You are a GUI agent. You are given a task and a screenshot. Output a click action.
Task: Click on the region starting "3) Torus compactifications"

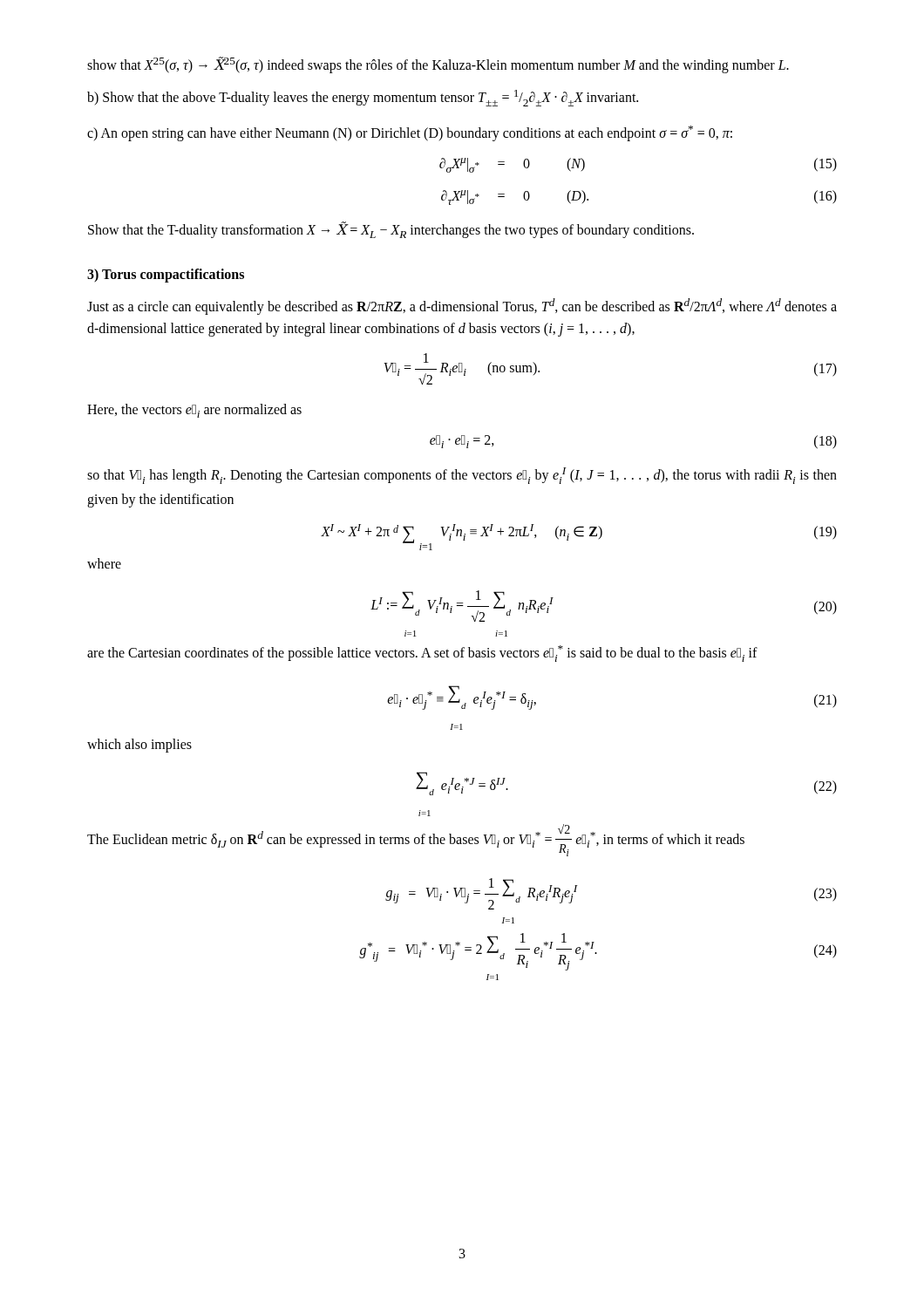[x=166, y=275]
